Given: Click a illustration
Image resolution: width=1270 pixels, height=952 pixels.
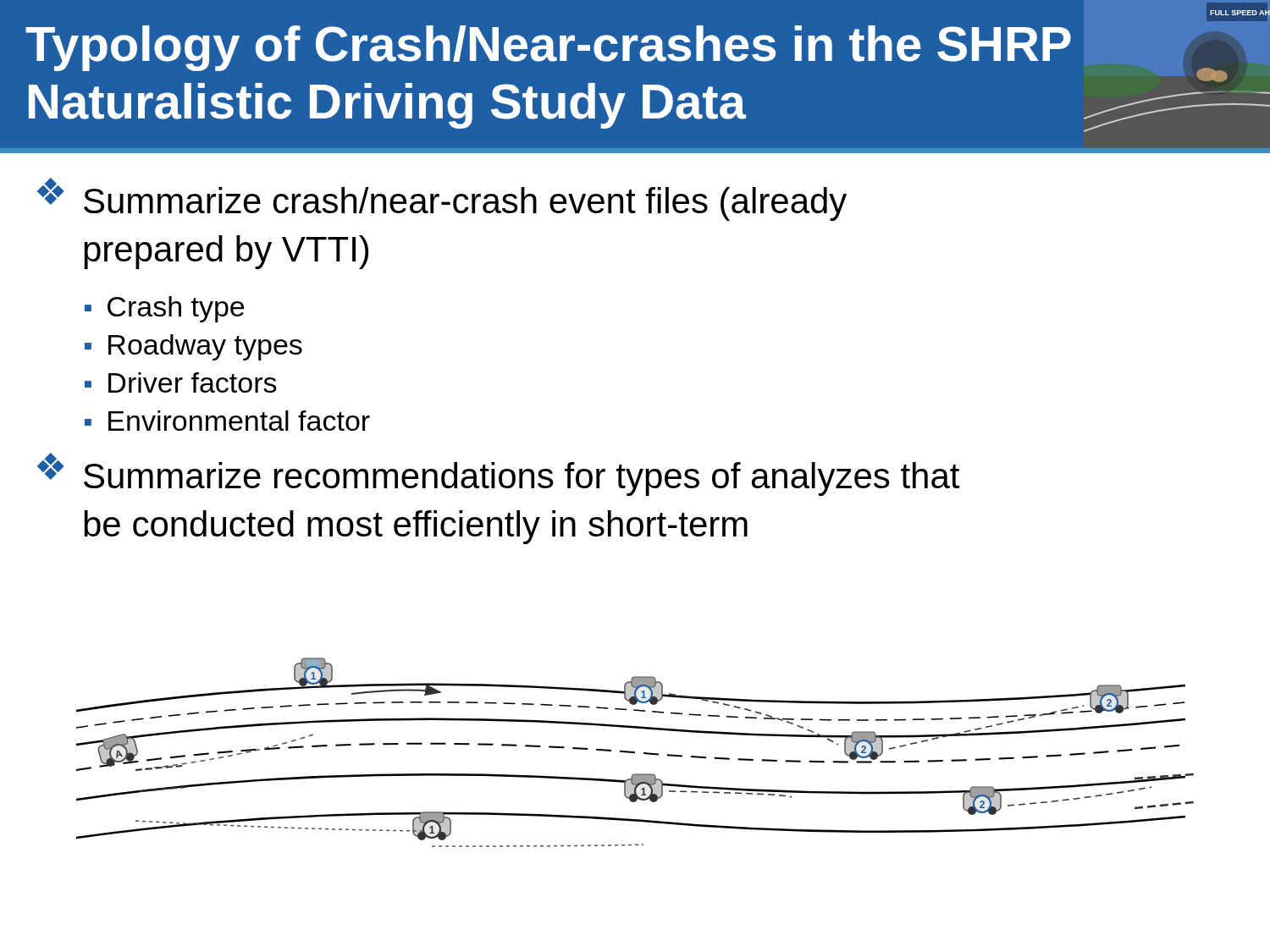Looking at the screenshot, I should point(635,779).
